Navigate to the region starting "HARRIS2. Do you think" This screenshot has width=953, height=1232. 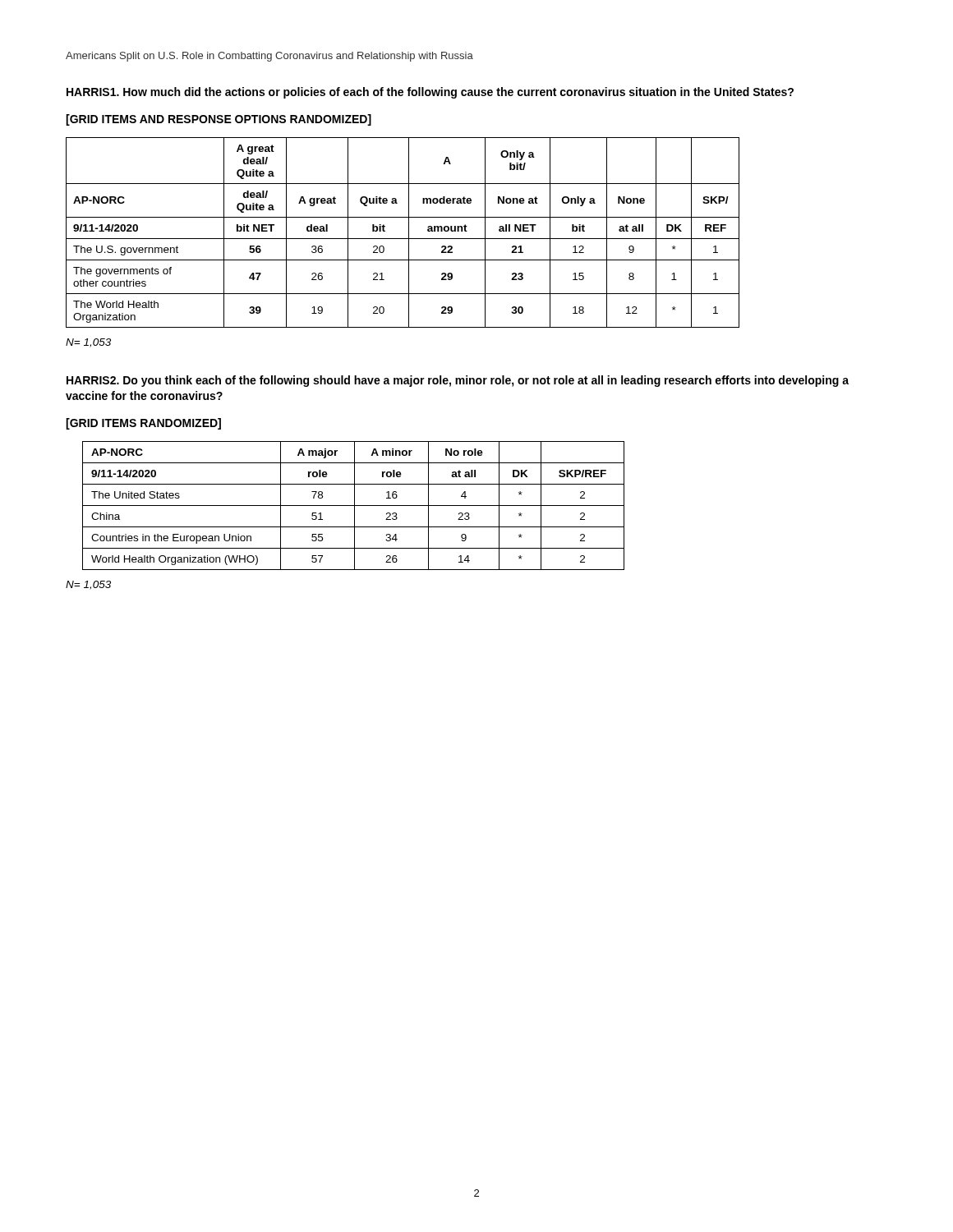click(x=457, y=388)
